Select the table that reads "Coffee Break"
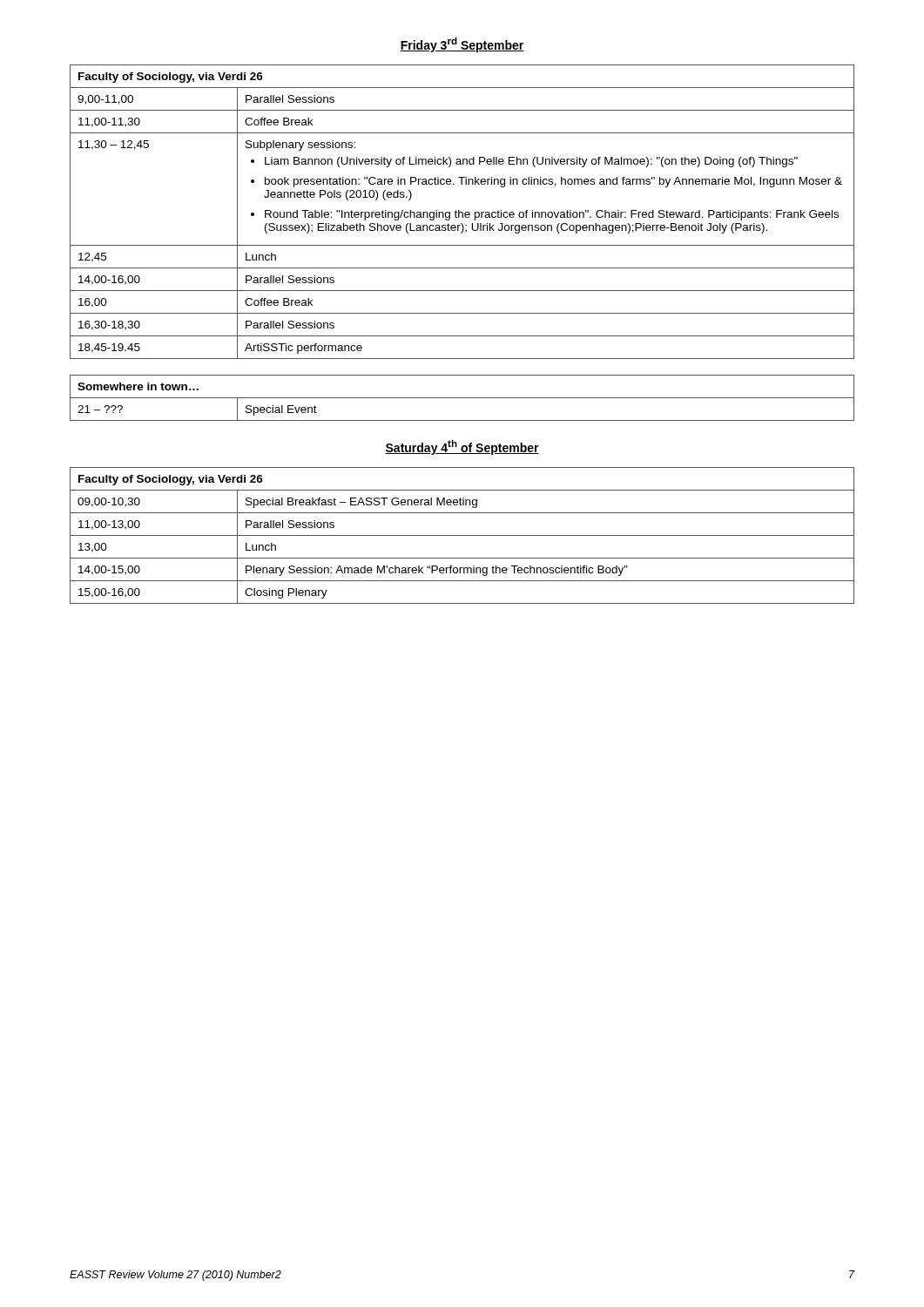Screen dimensions: 1307x924 tap(462, 211)
